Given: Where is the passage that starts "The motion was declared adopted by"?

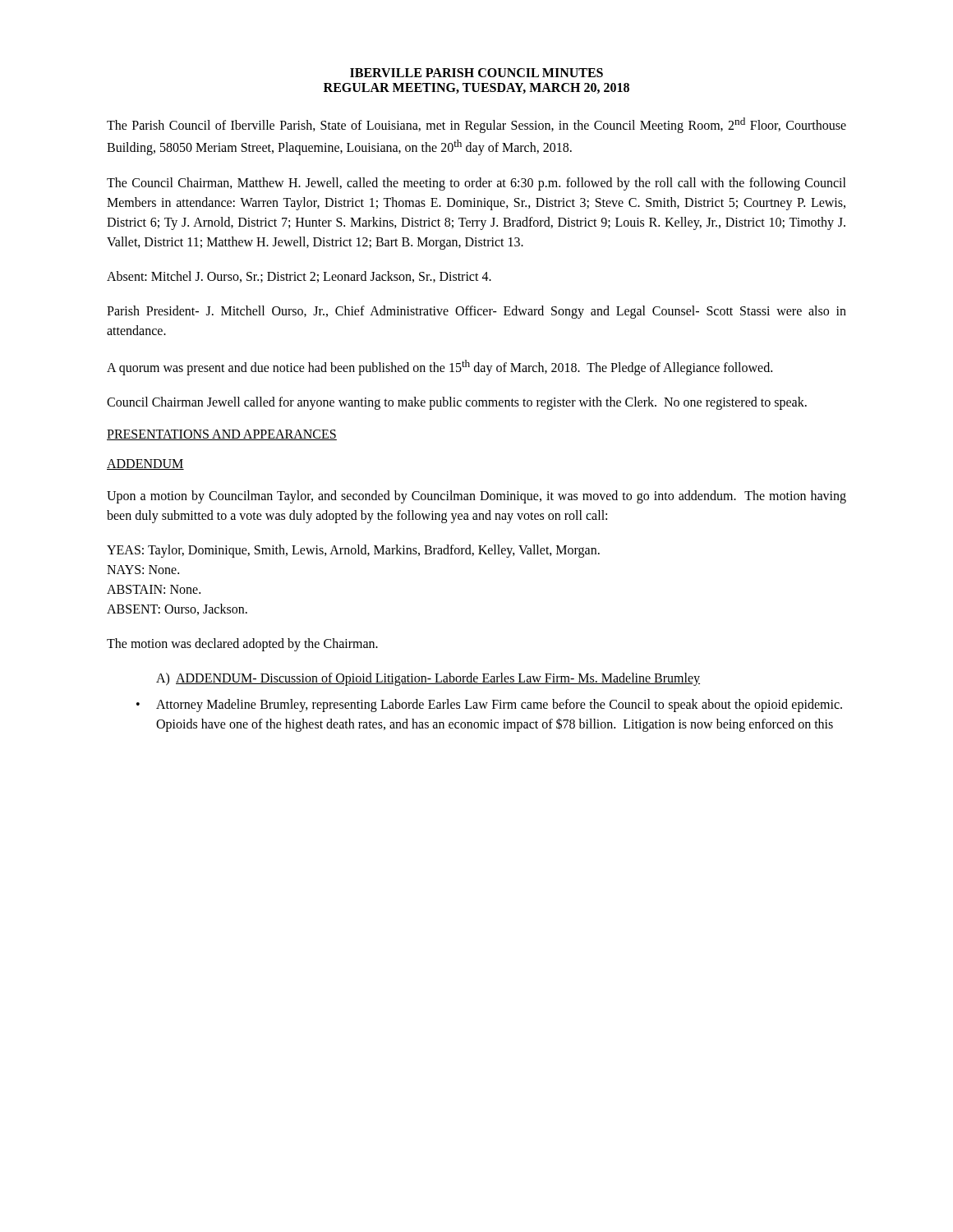Looking at the screenshot, I should [x=243, y=644].
